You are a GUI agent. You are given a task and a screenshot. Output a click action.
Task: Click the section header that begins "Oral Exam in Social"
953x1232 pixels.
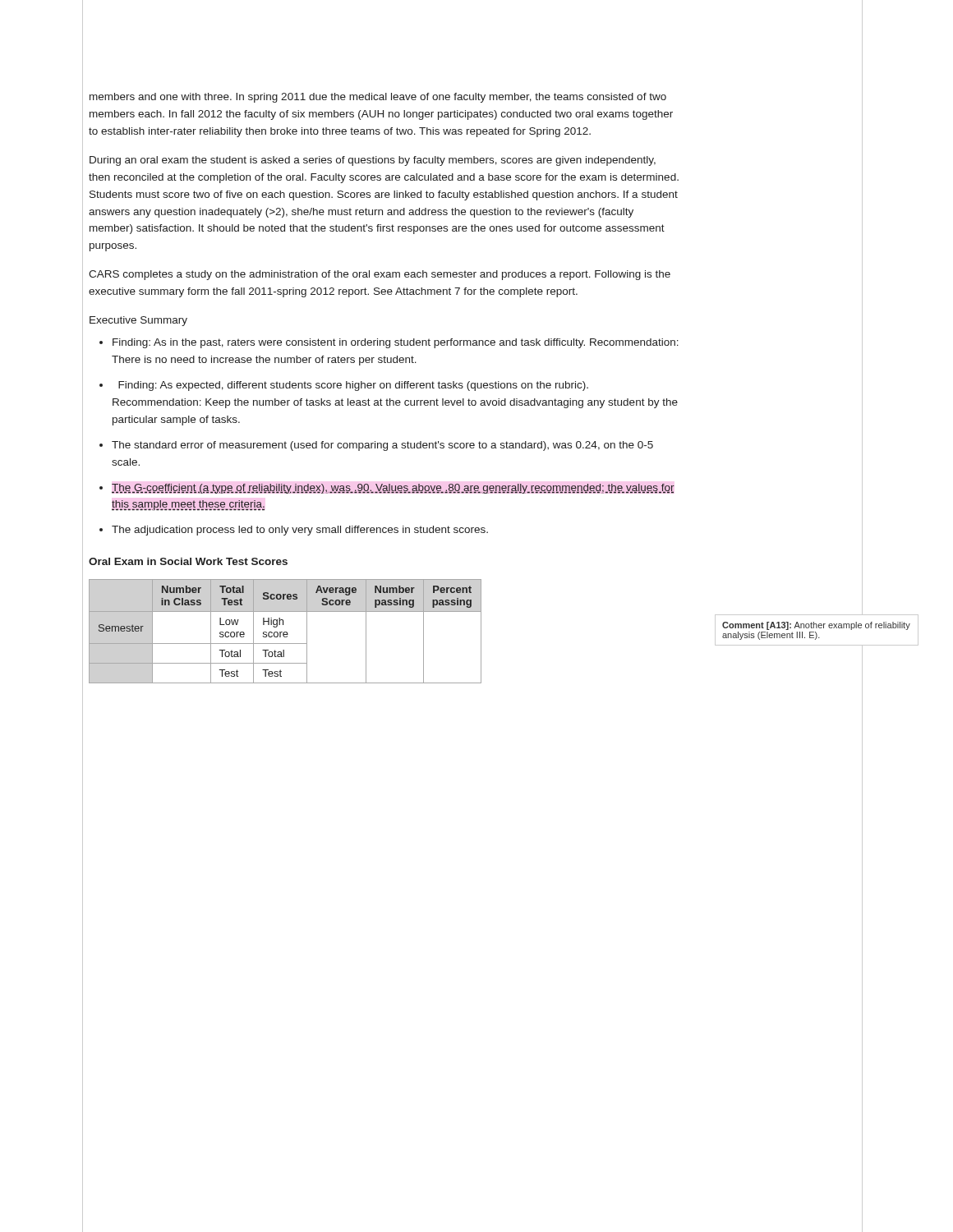tap(188, 561)
